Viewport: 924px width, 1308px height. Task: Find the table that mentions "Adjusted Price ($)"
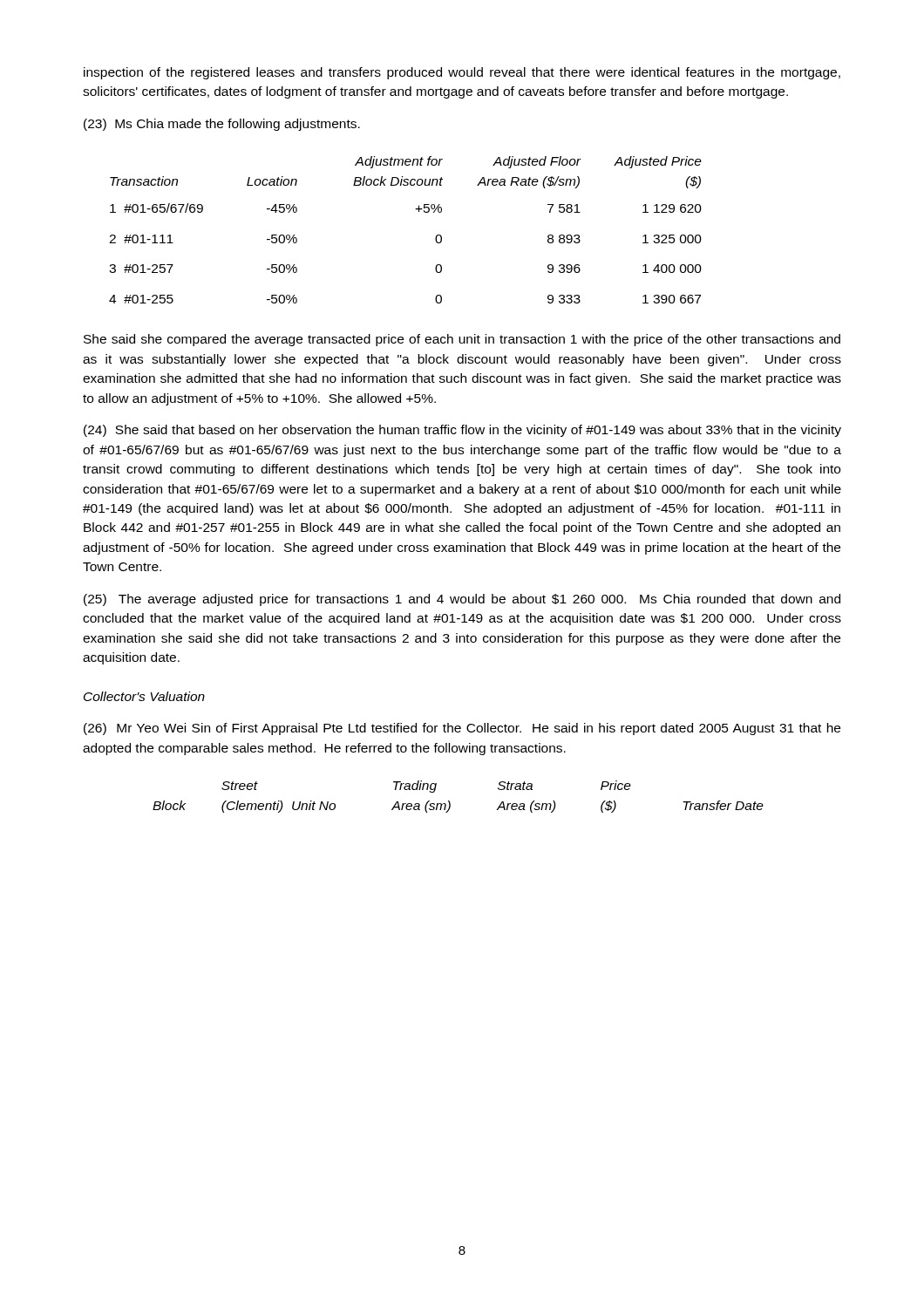(475, 232)
